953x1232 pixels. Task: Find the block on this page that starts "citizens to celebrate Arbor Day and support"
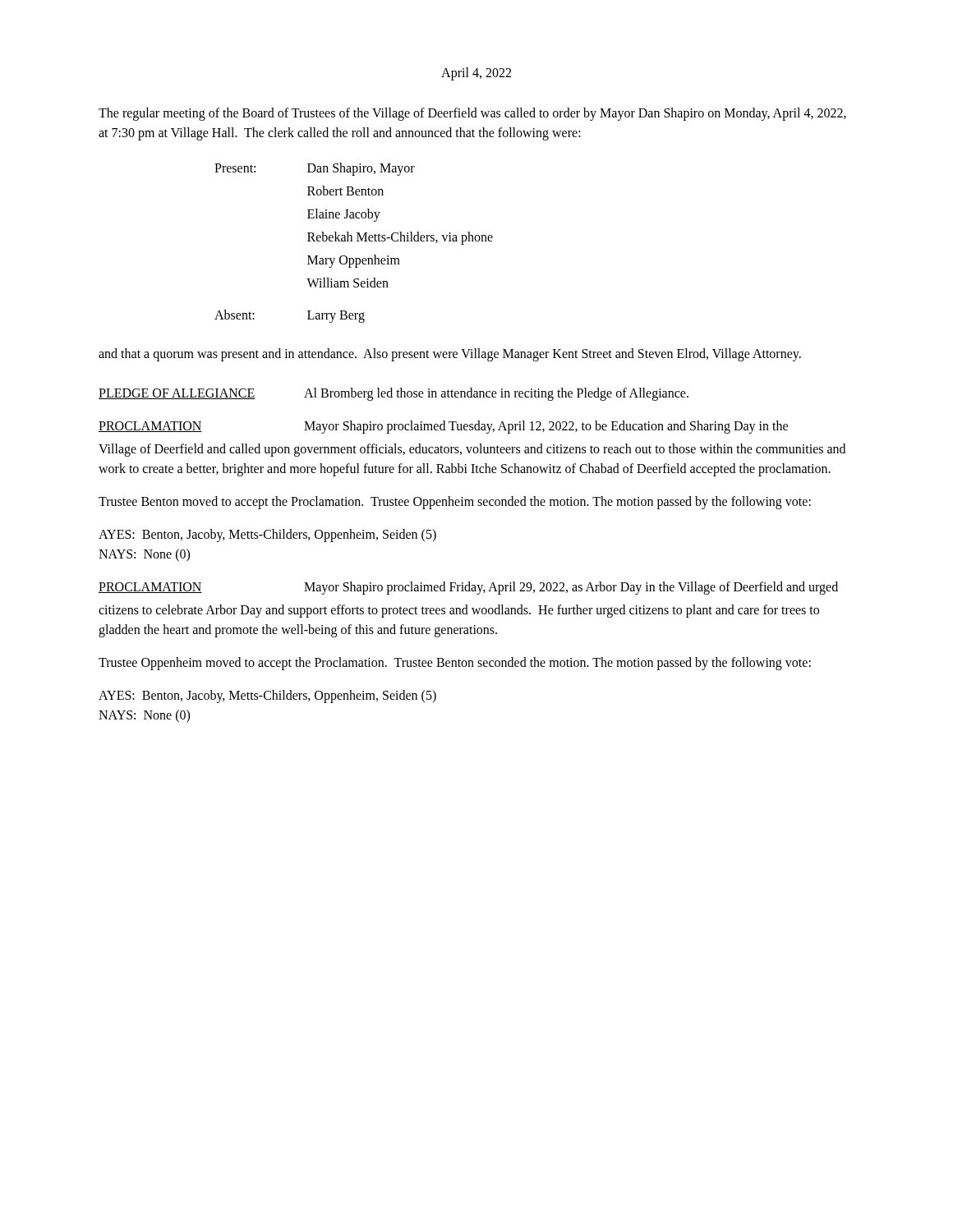pos(459,620)
